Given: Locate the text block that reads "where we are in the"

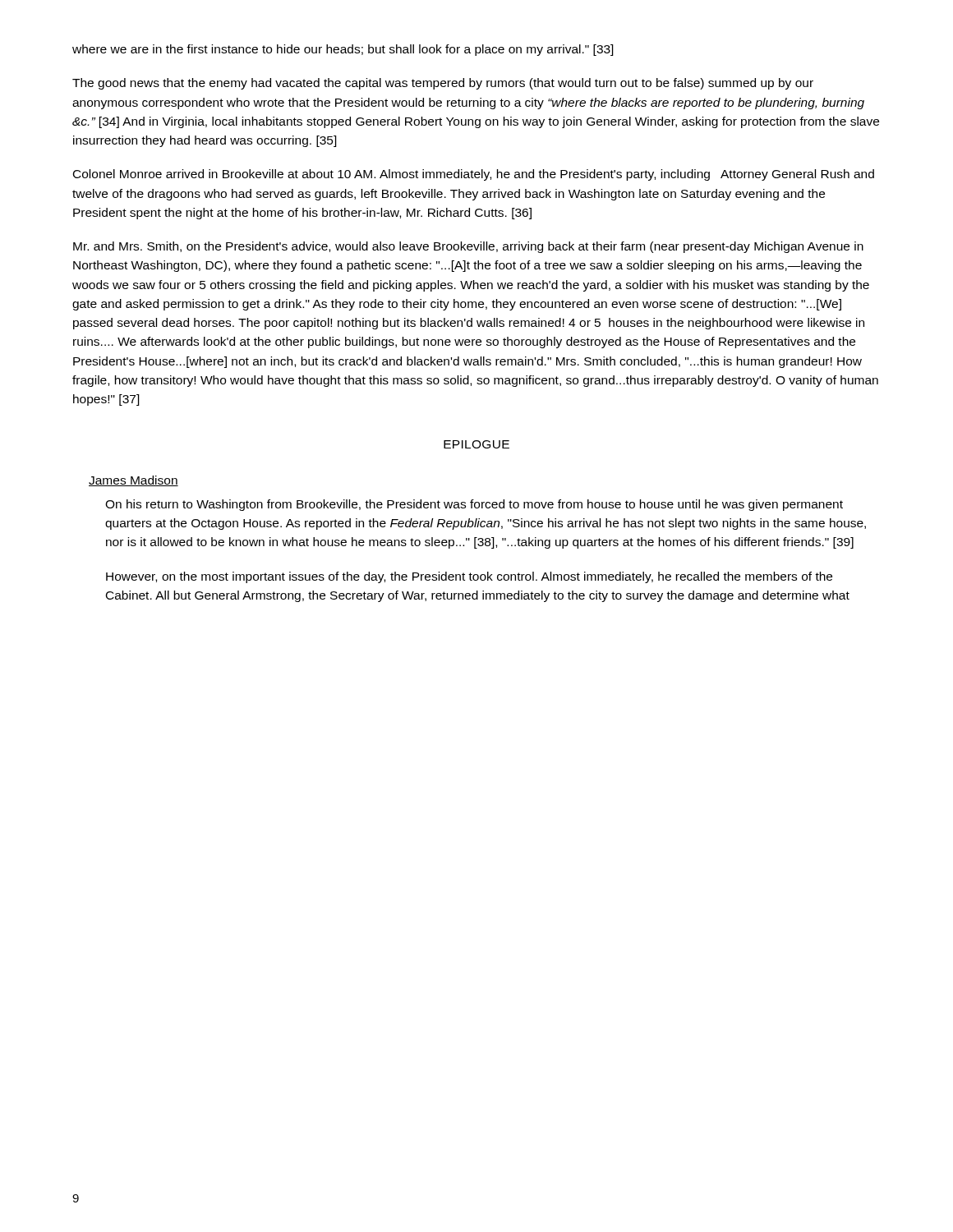Looking at the screenshot, I should pyautogui.click(x=343, y=49).
